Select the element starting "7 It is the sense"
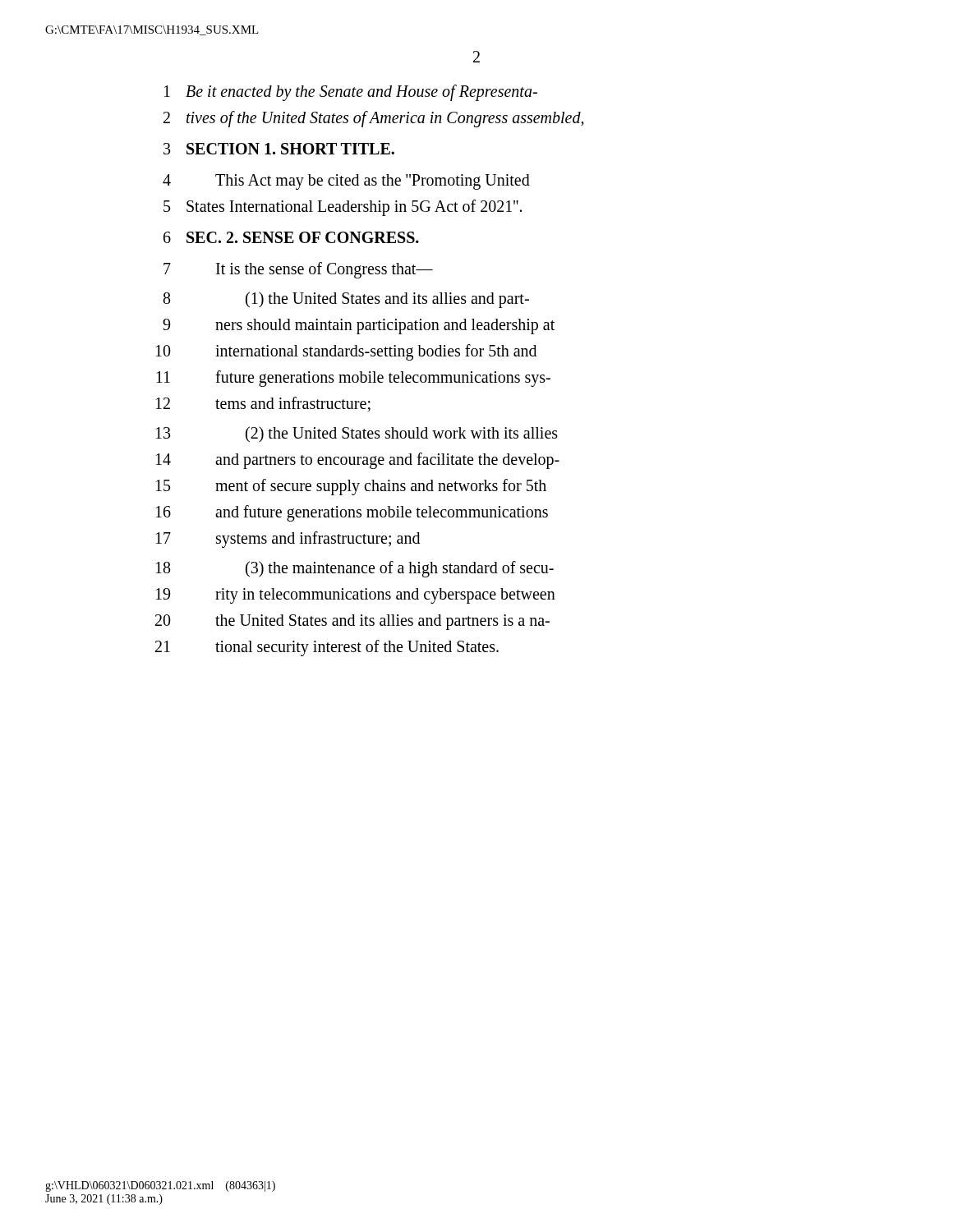 click(x=282, y=269)
